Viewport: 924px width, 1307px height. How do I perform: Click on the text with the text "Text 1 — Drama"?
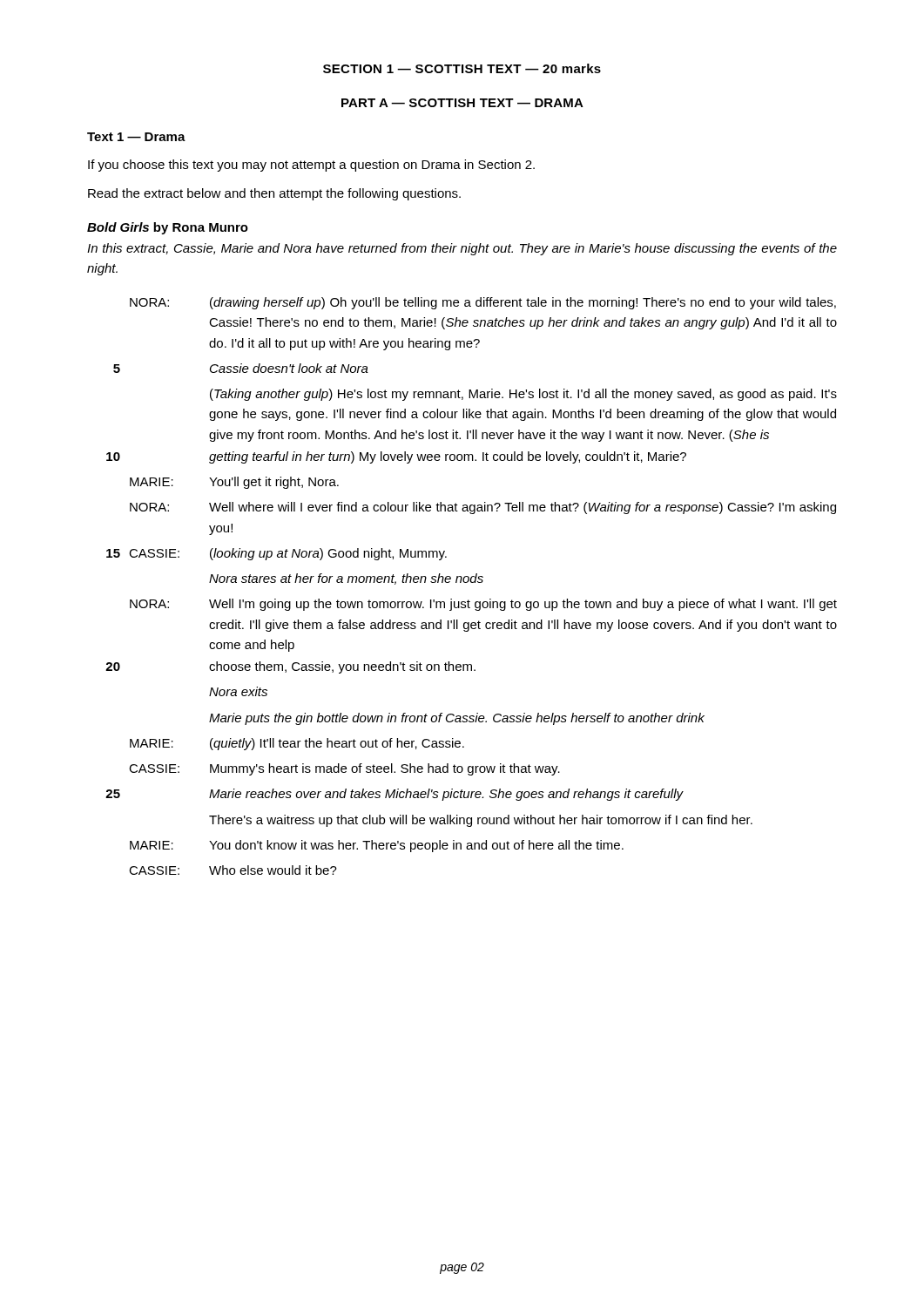pos(136,136)
